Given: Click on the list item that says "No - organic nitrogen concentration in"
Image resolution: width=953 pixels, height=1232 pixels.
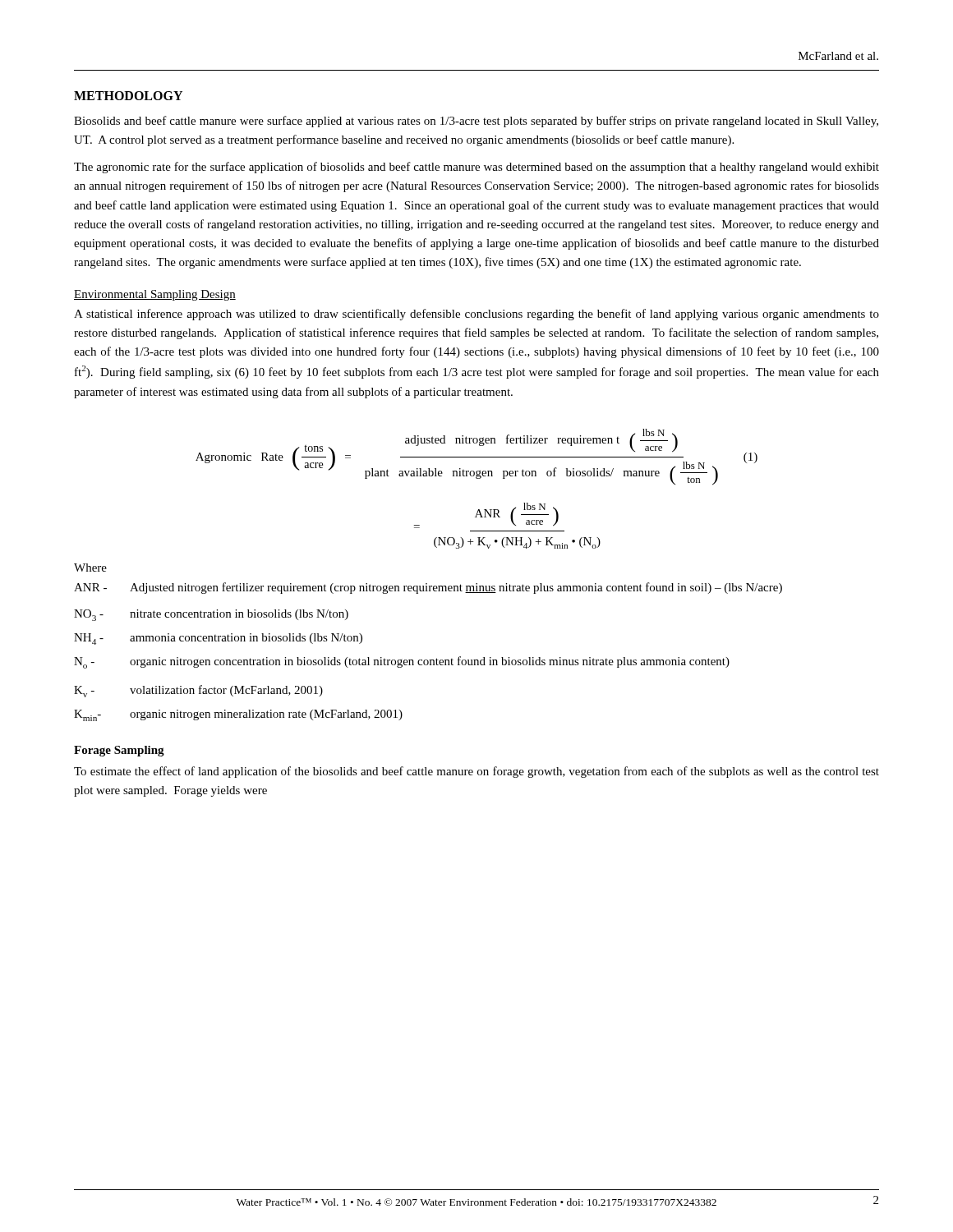Looking at the screenshot, I should [476, 662].
